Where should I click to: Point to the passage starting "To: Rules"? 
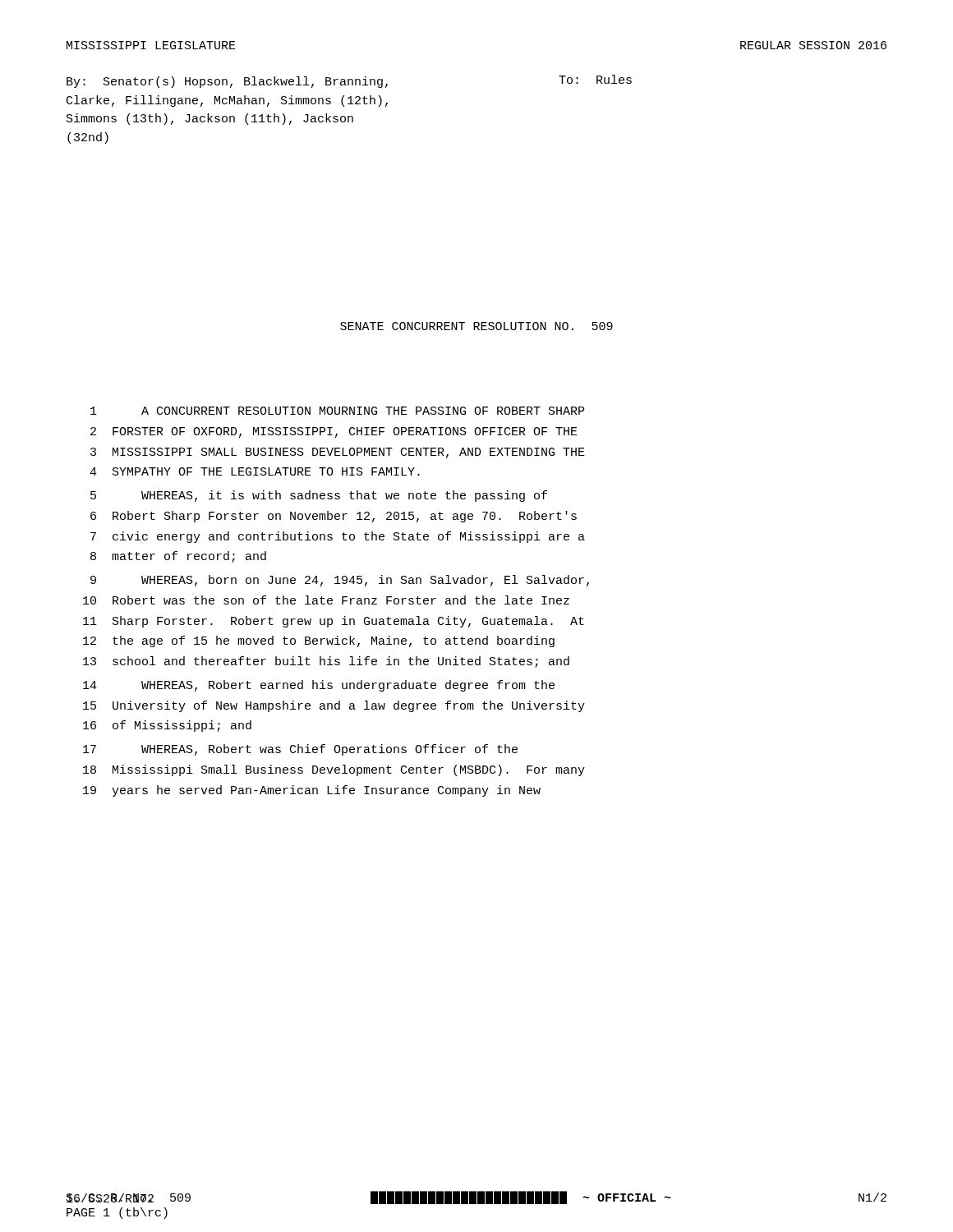coord(596,81)
